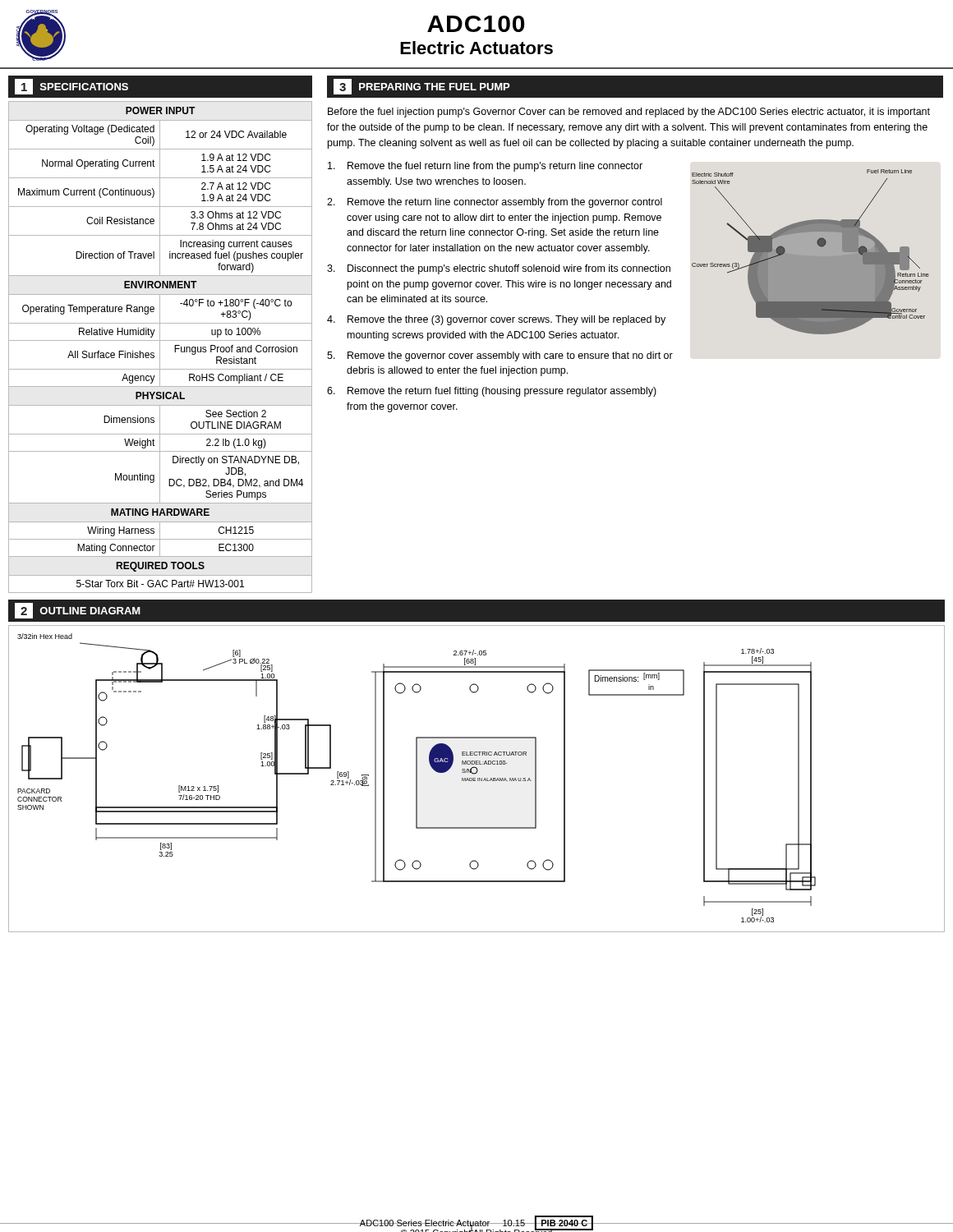Select the region starting "1 SPECIFICATIONS"
Viewport: 953px width, 1232px height.
72,87
